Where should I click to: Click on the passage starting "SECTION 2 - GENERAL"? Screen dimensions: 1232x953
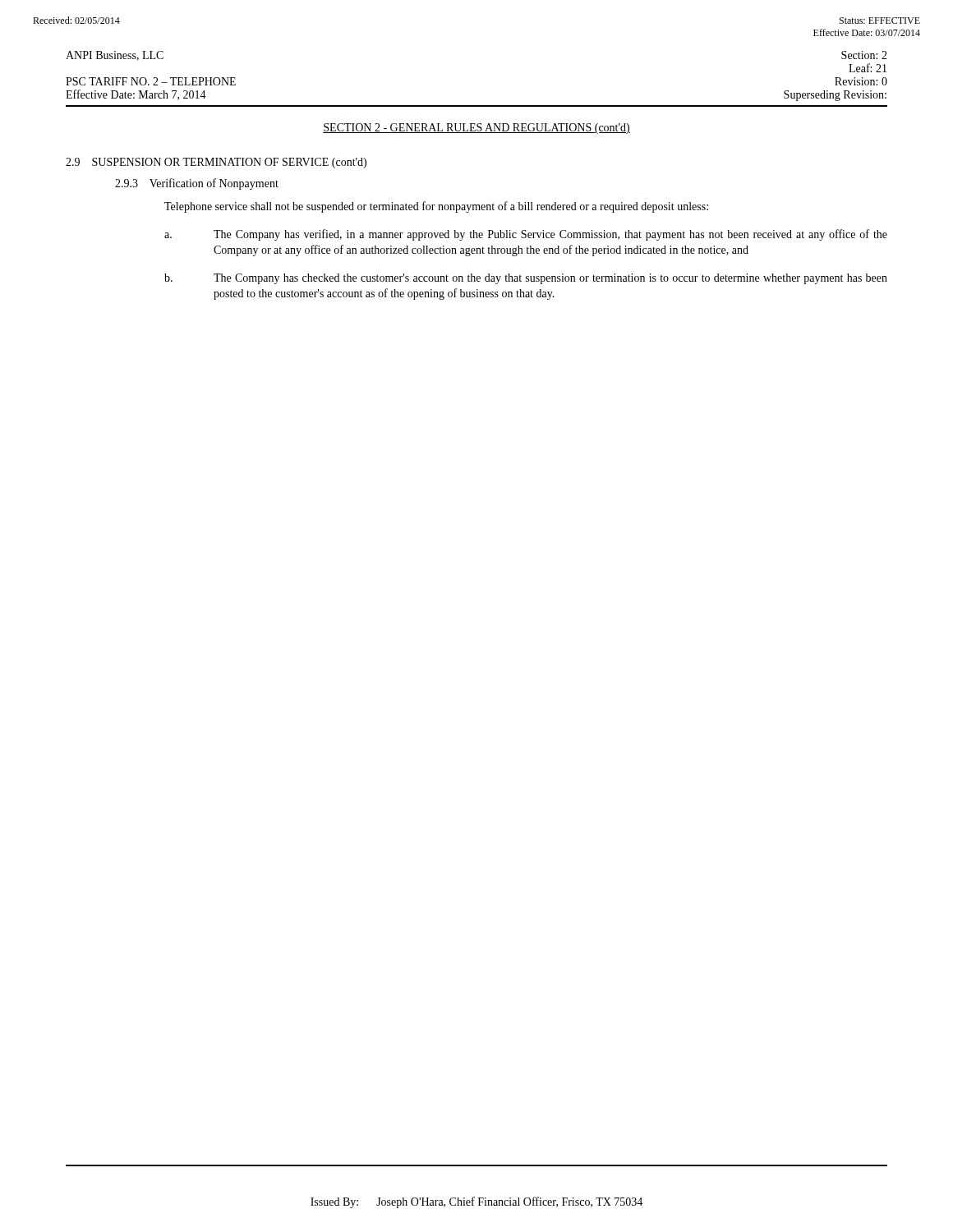tap(476, 128)
